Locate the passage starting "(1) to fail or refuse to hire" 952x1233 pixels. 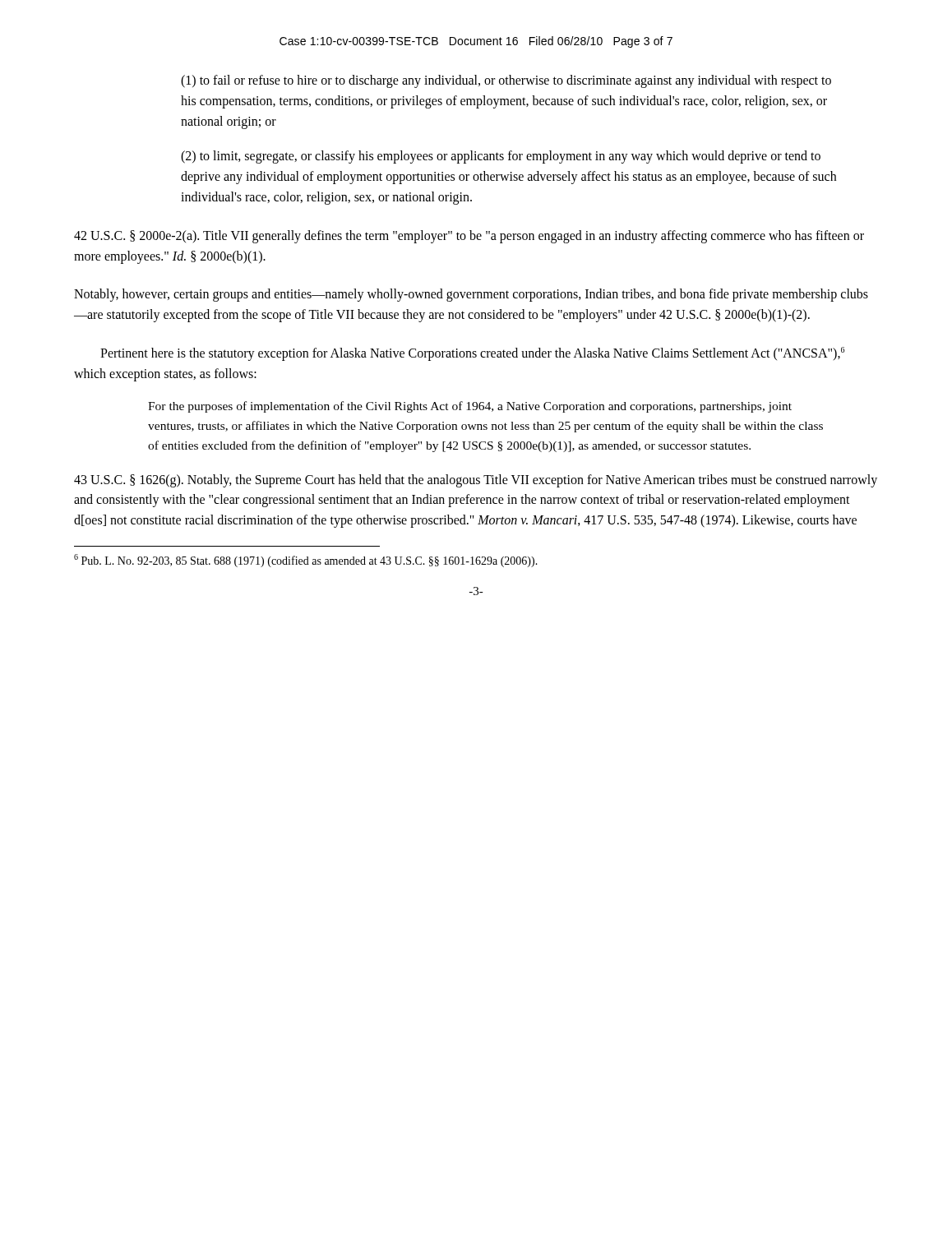[x=506, y=100]
